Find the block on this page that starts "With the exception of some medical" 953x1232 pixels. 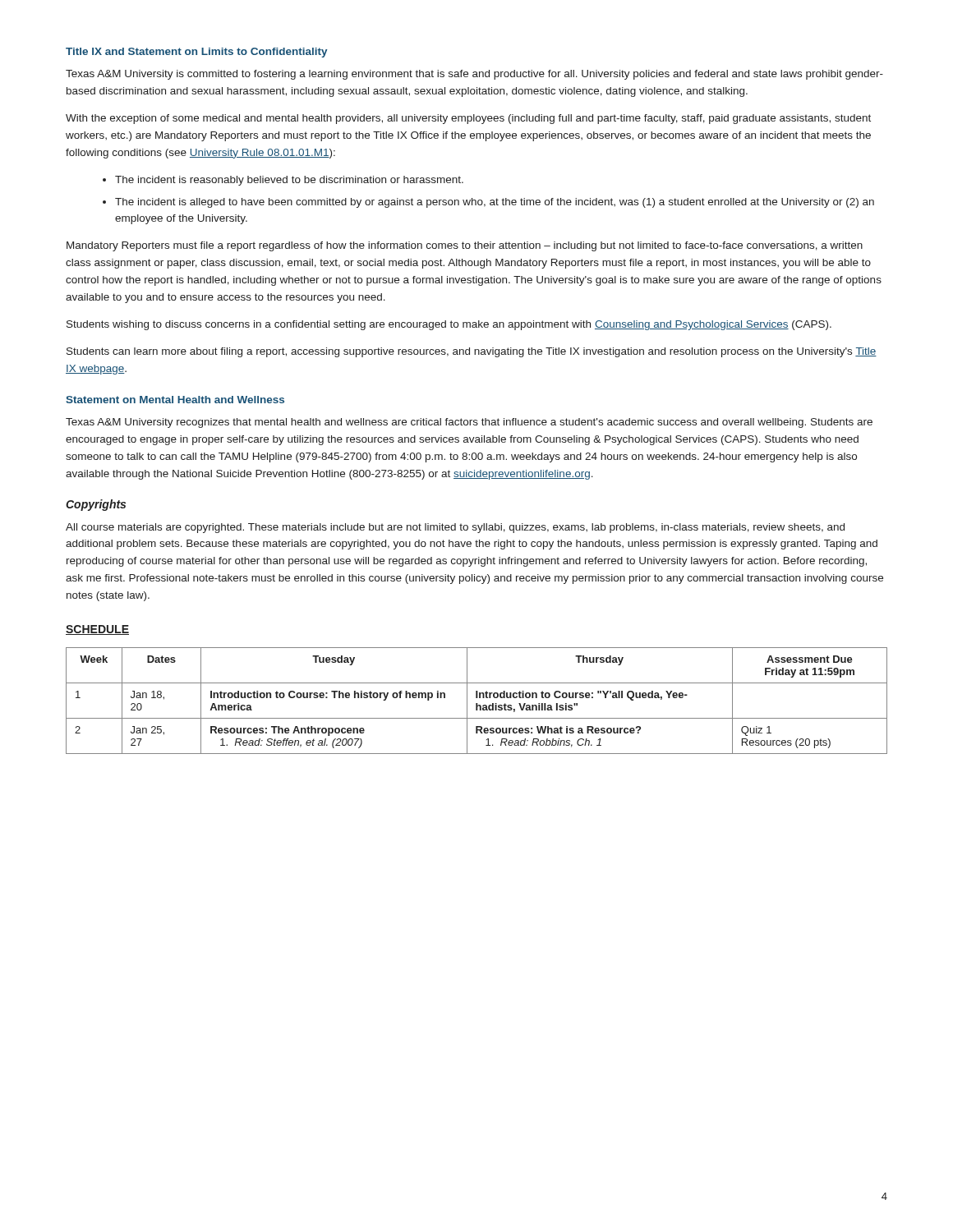(468, 135)
